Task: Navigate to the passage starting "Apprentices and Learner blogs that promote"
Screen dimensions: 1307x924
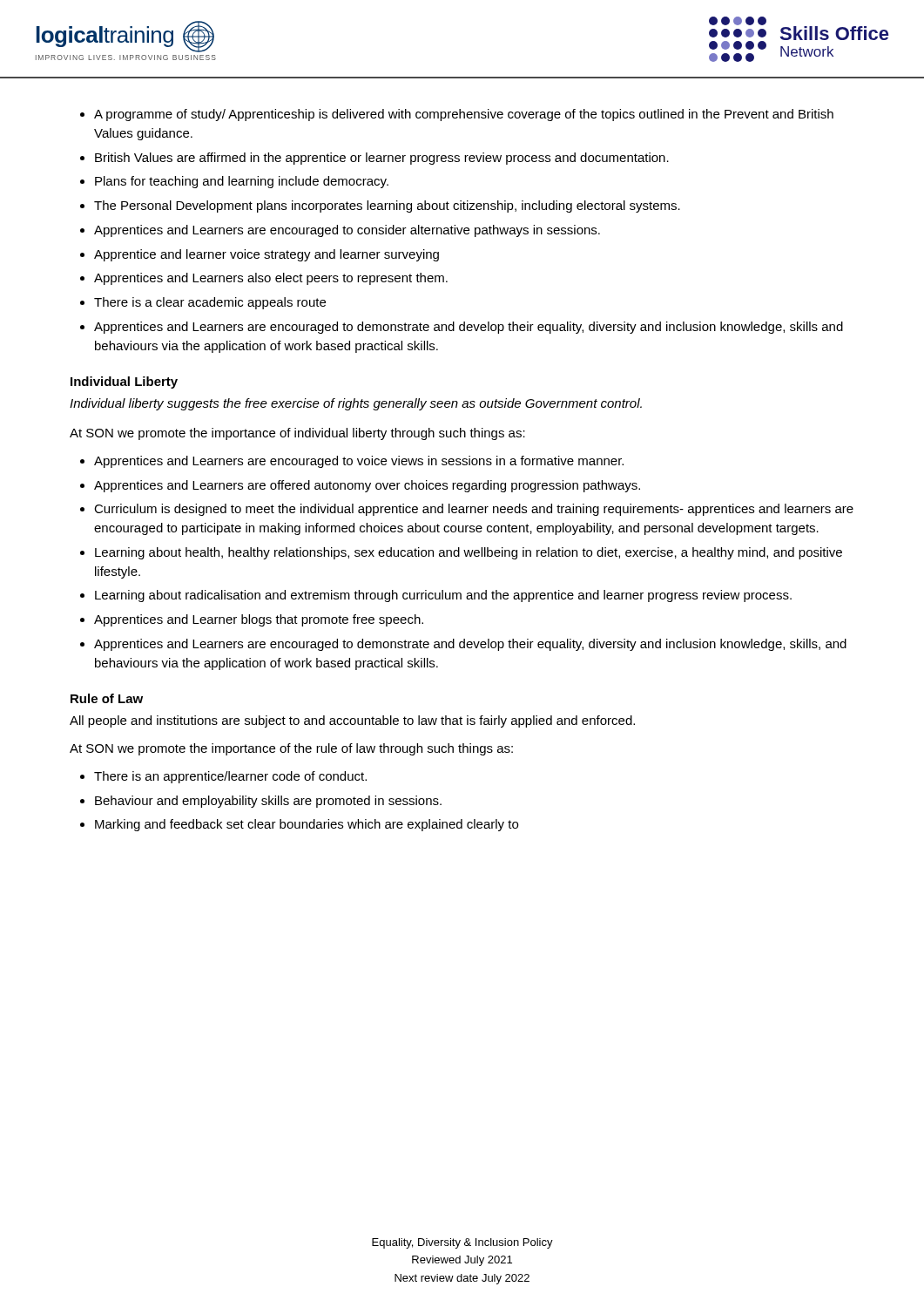Action: click(x=259, y=620)
